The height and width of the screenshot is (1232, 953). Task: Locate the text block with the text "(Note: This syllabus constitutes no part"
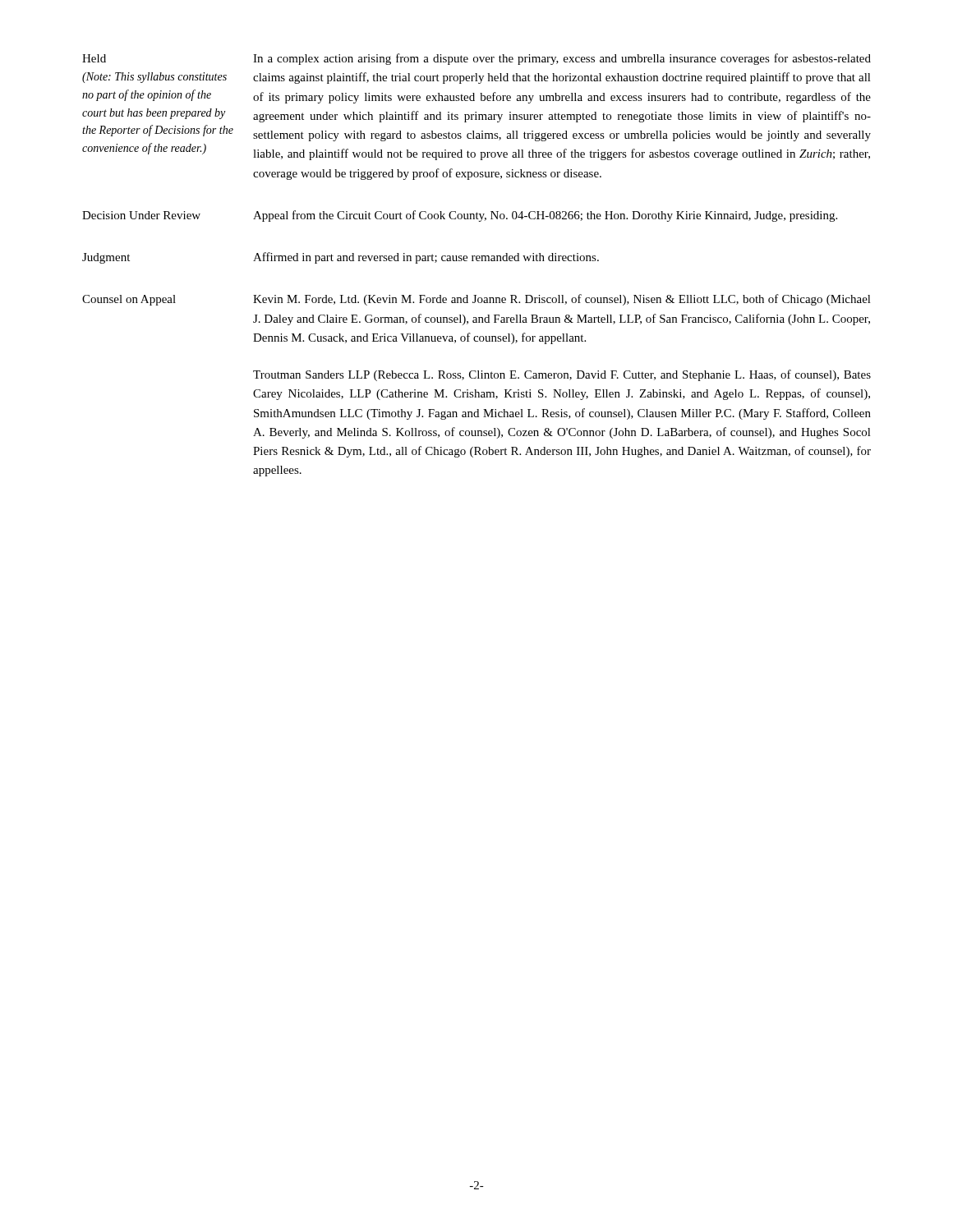point(158,113)
